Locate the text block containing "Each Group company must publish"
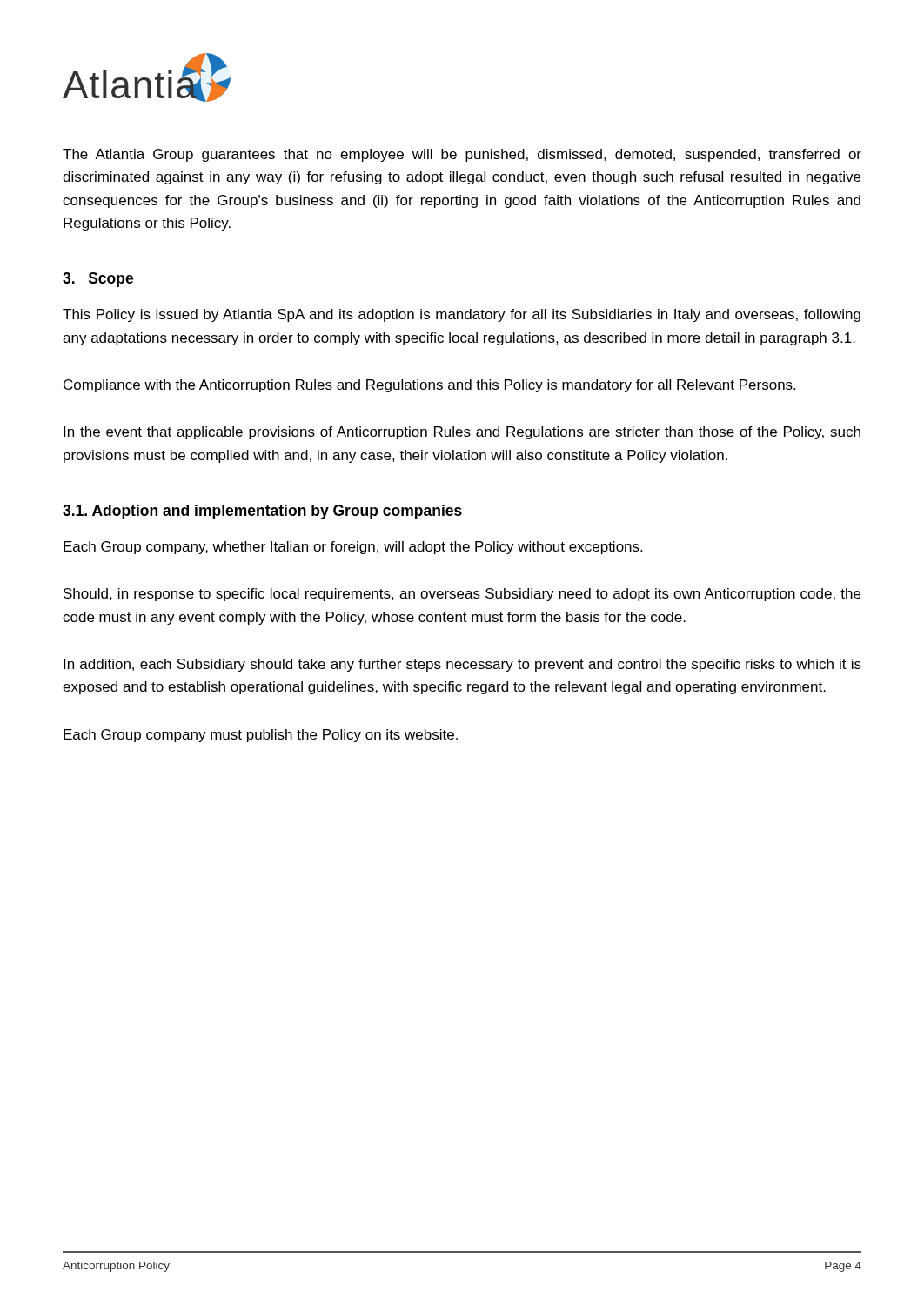This screenshot has width=924, height=1305. (x=261, y=735)
